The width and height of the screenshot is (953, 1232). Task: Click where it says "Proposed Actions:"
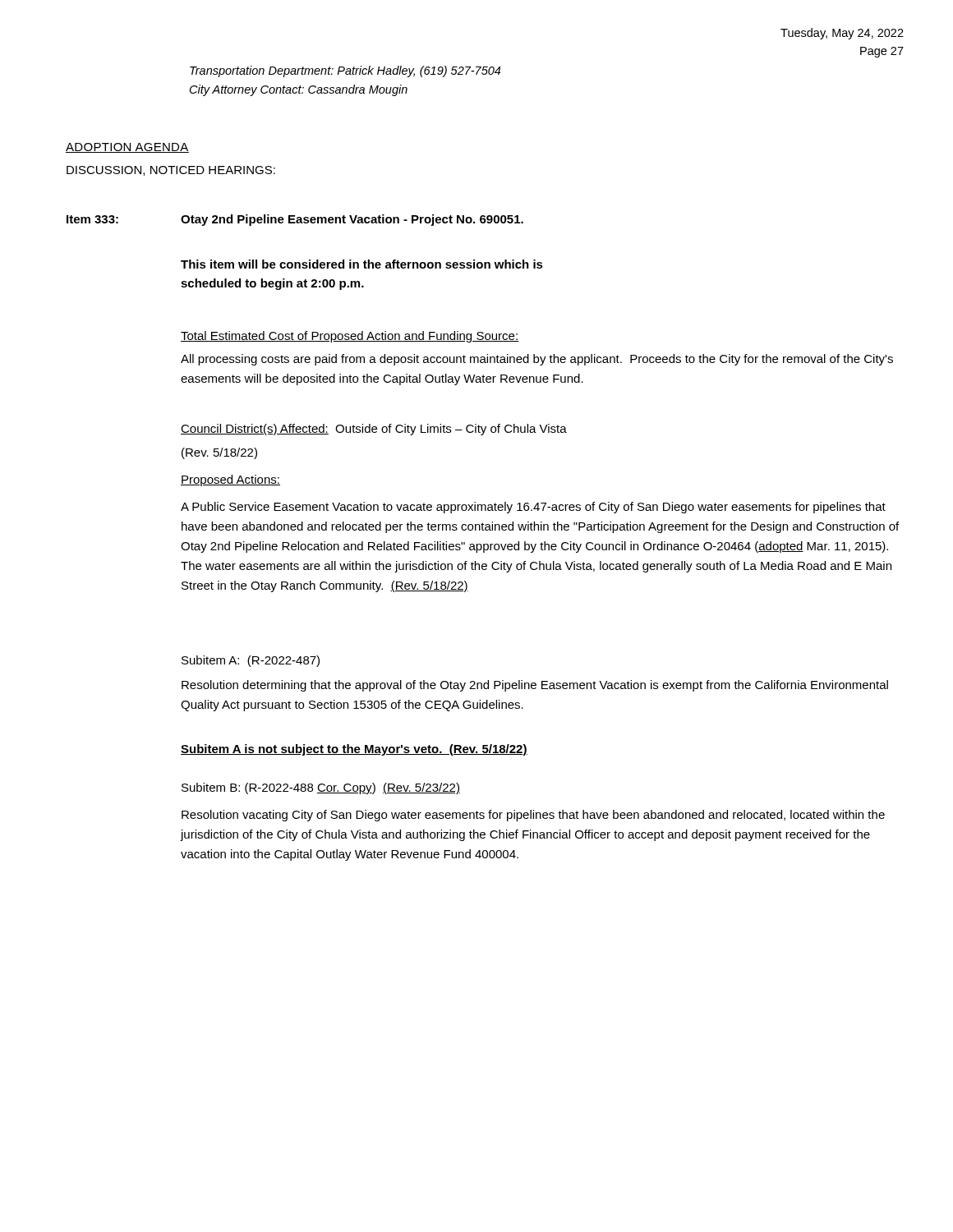pos(230,479)
